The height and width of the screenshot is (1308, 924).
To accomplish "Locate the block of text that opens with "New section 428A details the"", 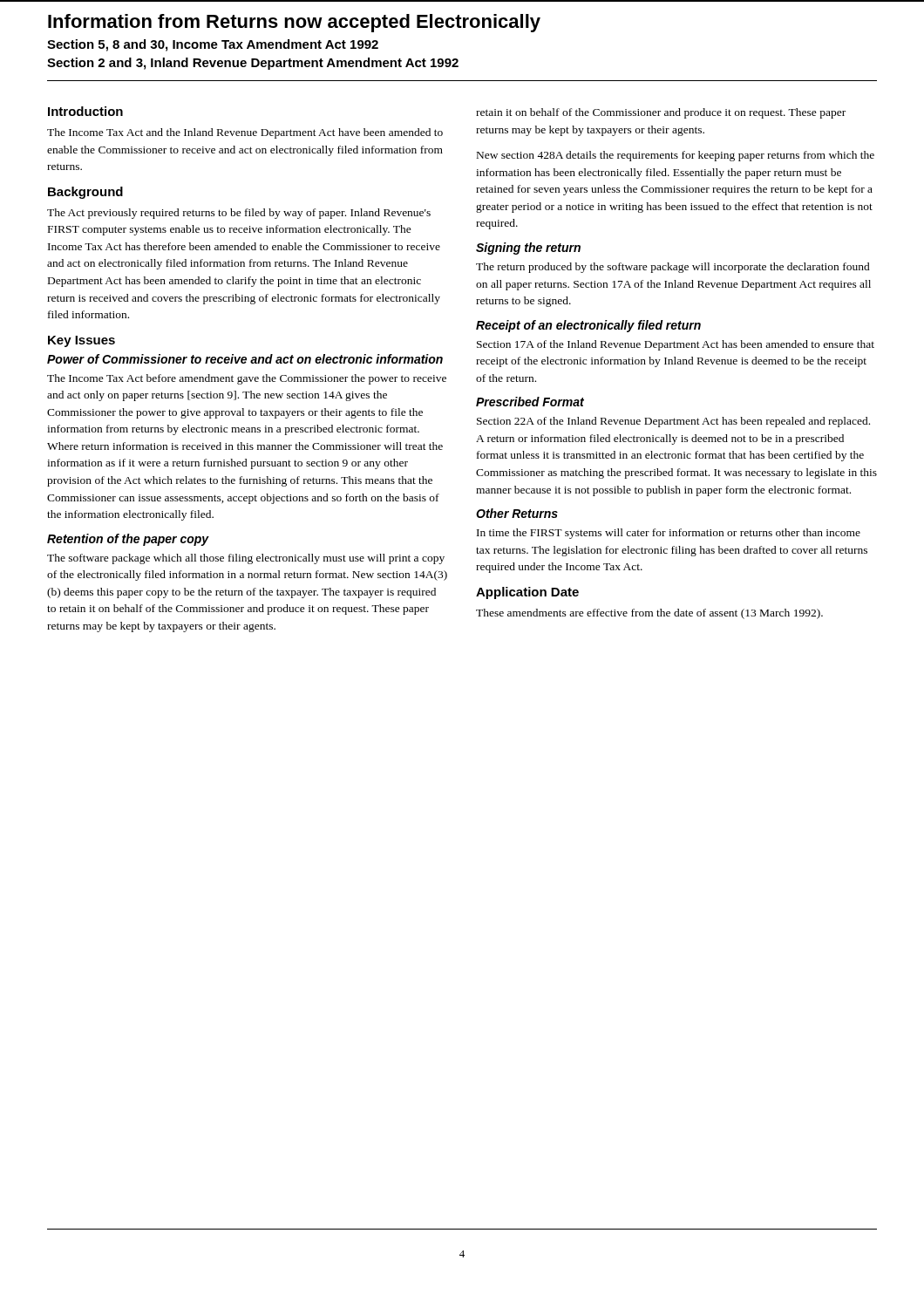I will [x=675, y=189].
